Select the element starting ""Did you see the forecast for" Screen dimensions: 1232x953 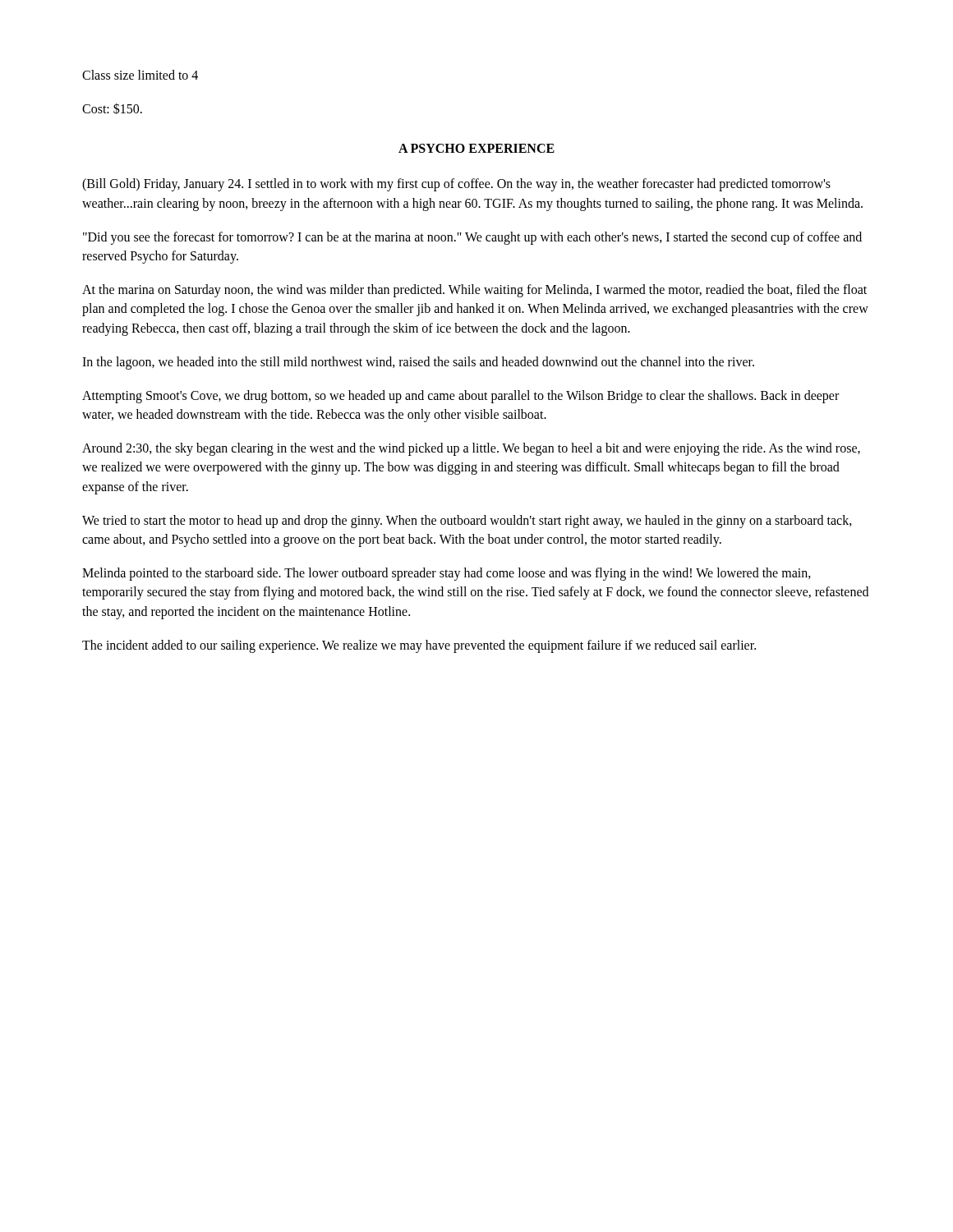472,246
